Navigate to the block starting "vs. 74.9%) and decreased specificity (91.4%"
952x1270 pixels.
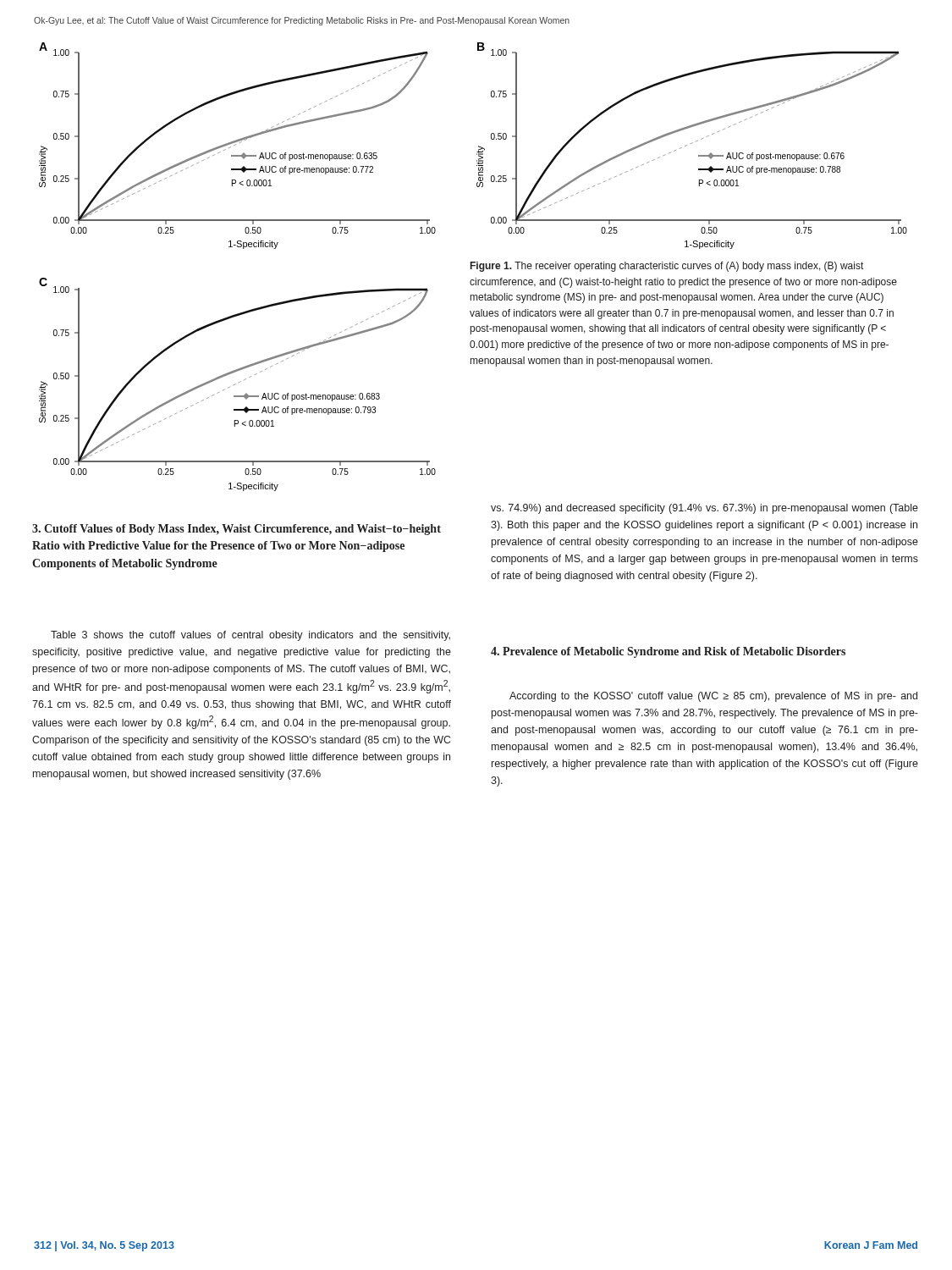(704, 542)
